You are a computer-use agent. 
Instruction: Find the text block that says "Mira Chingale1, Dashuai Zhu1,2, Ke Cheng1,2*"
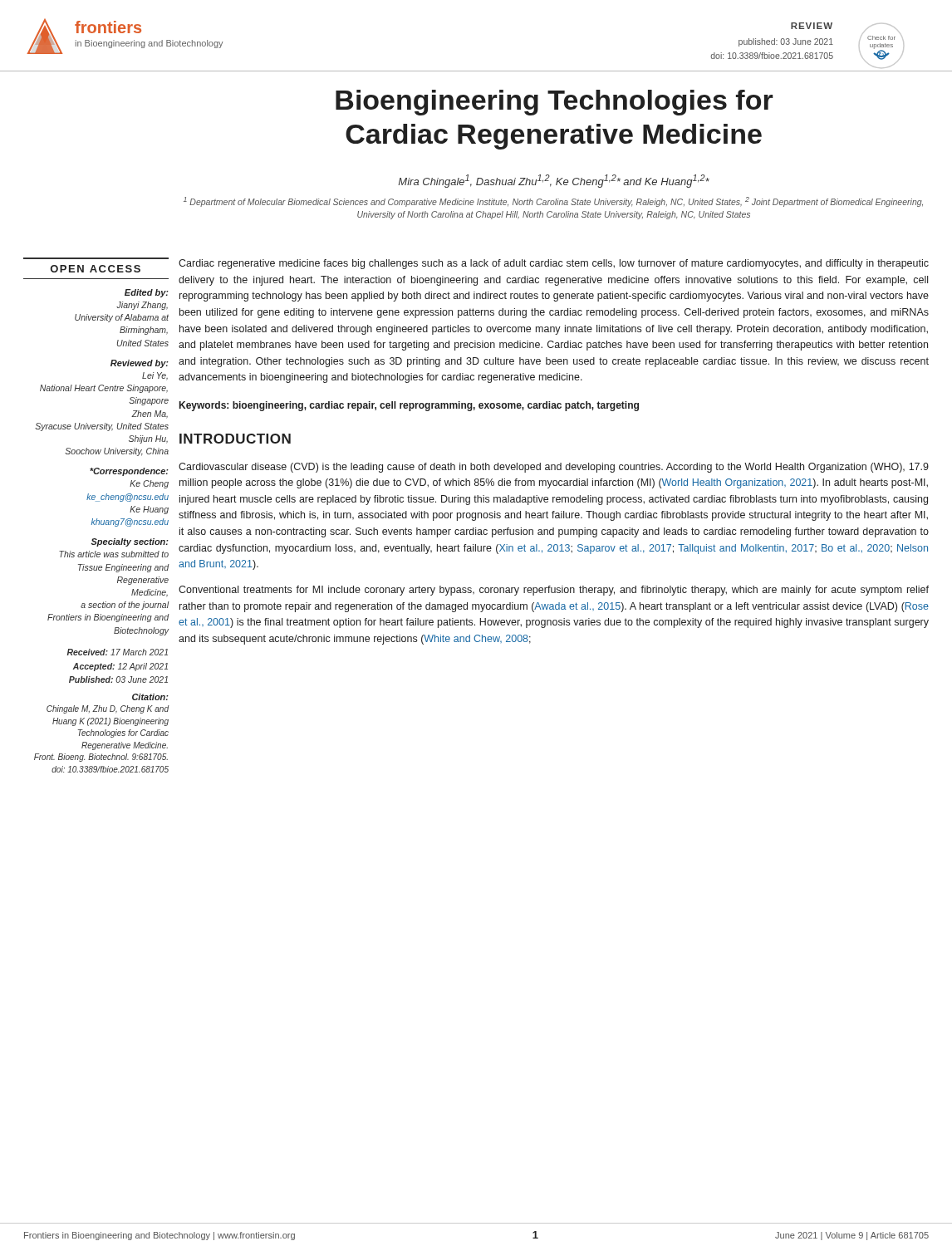(554, 180)
